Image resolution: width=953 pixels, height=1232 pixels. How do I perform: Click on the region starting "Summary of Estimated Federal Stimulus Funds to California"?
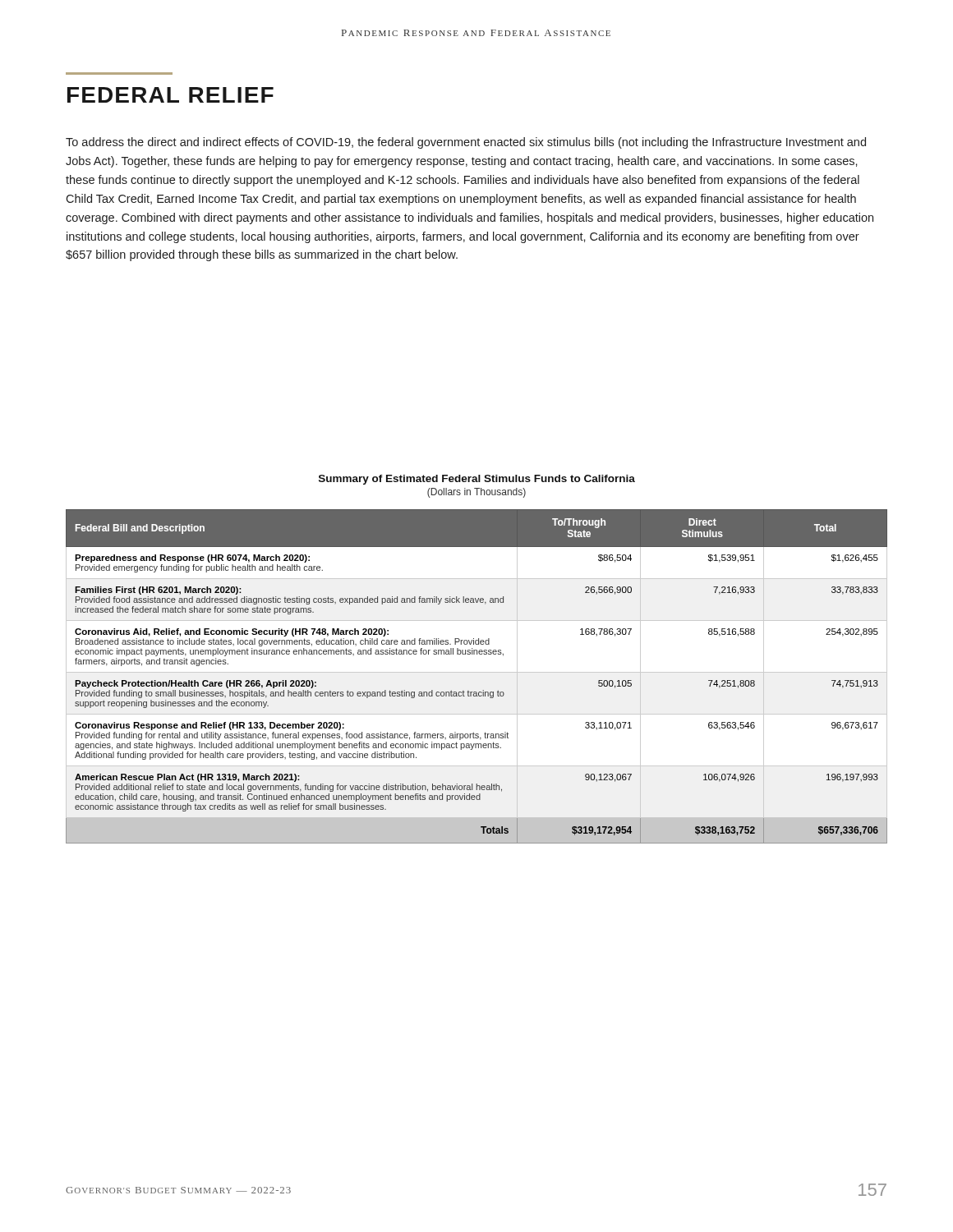pyautogui.click(x=476, y=485)
